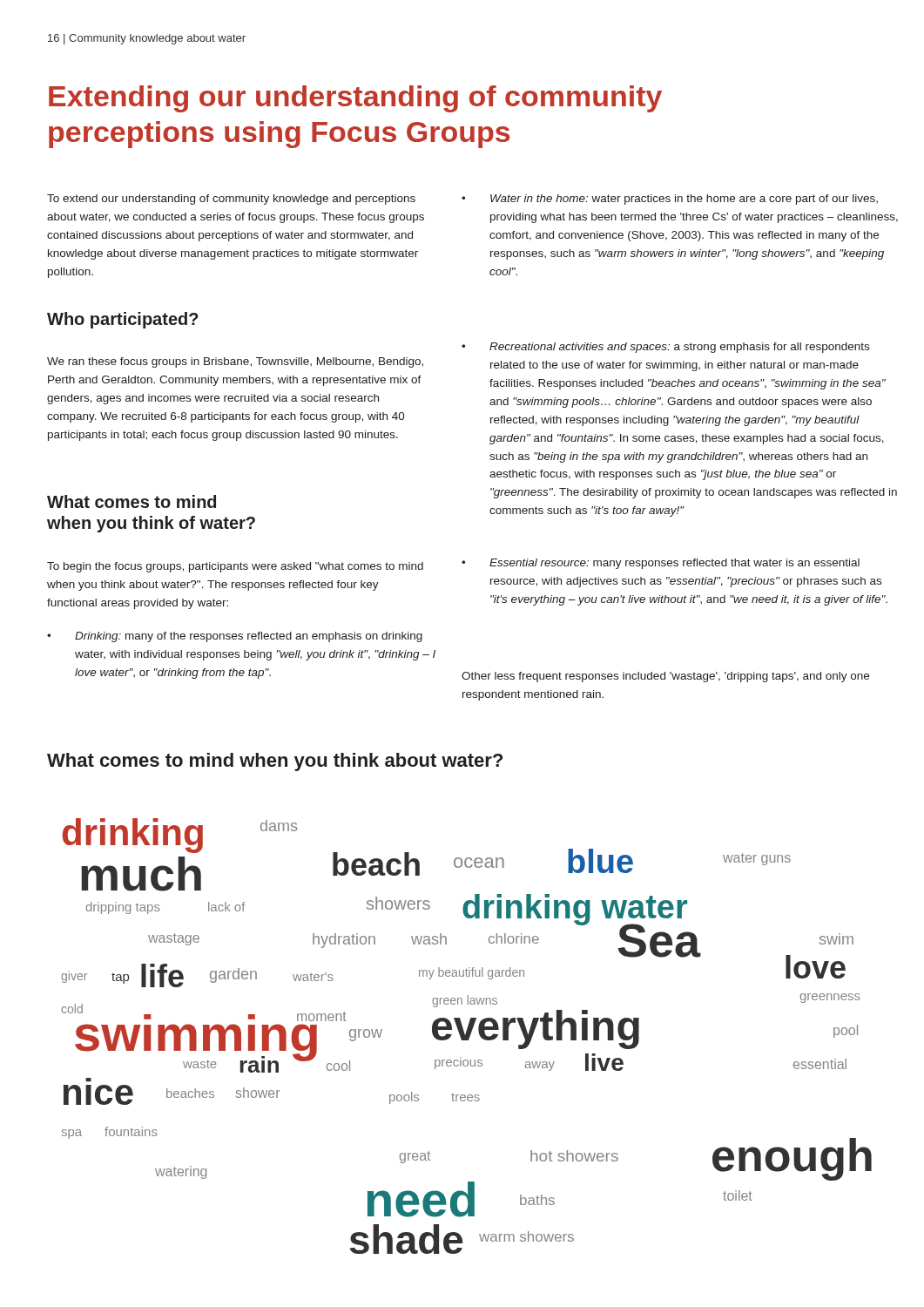The width and height of the screenshot is (924, 1307).
Task: Point to the block beginning "• Recreational activities and spaces: a strong emphasis"
Action: (681, 429)
